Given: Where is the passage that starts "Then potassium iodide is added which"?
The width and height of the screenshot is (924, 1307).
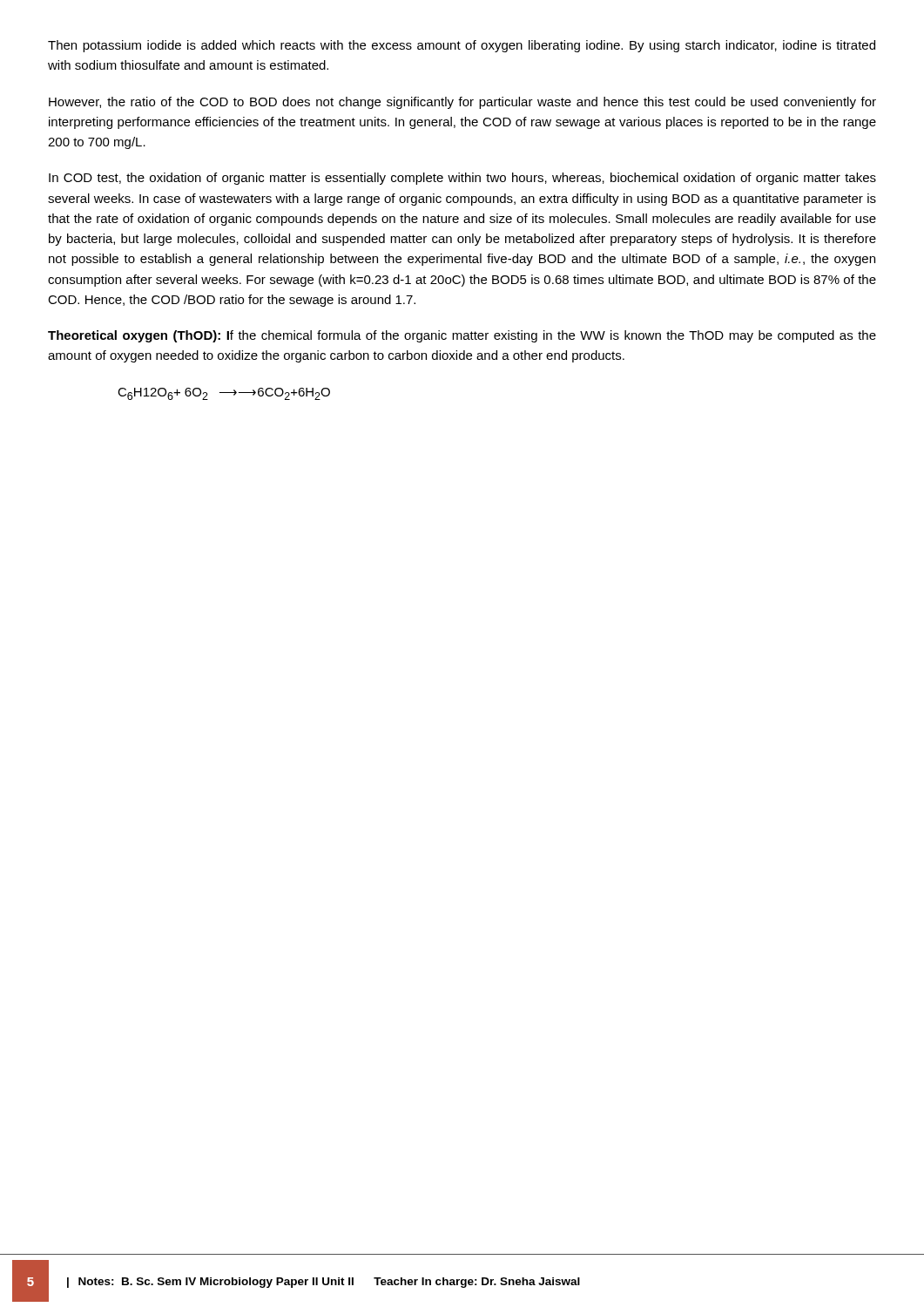Looking at the screenshot, I should coord(462,55).
